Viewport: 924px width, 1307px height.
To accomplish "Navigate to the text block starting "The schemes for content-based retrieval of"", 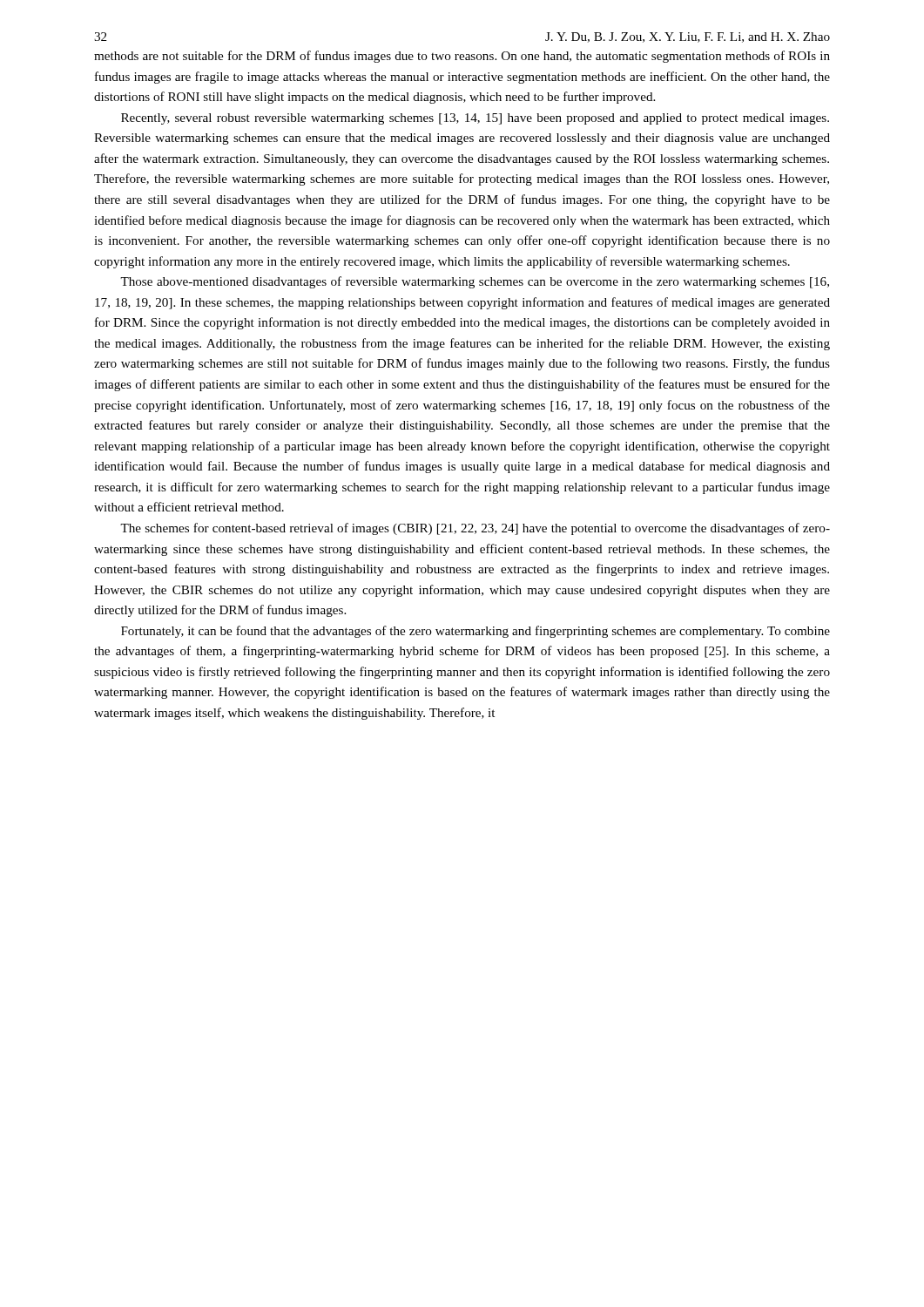I will click(x=462, y=569).
